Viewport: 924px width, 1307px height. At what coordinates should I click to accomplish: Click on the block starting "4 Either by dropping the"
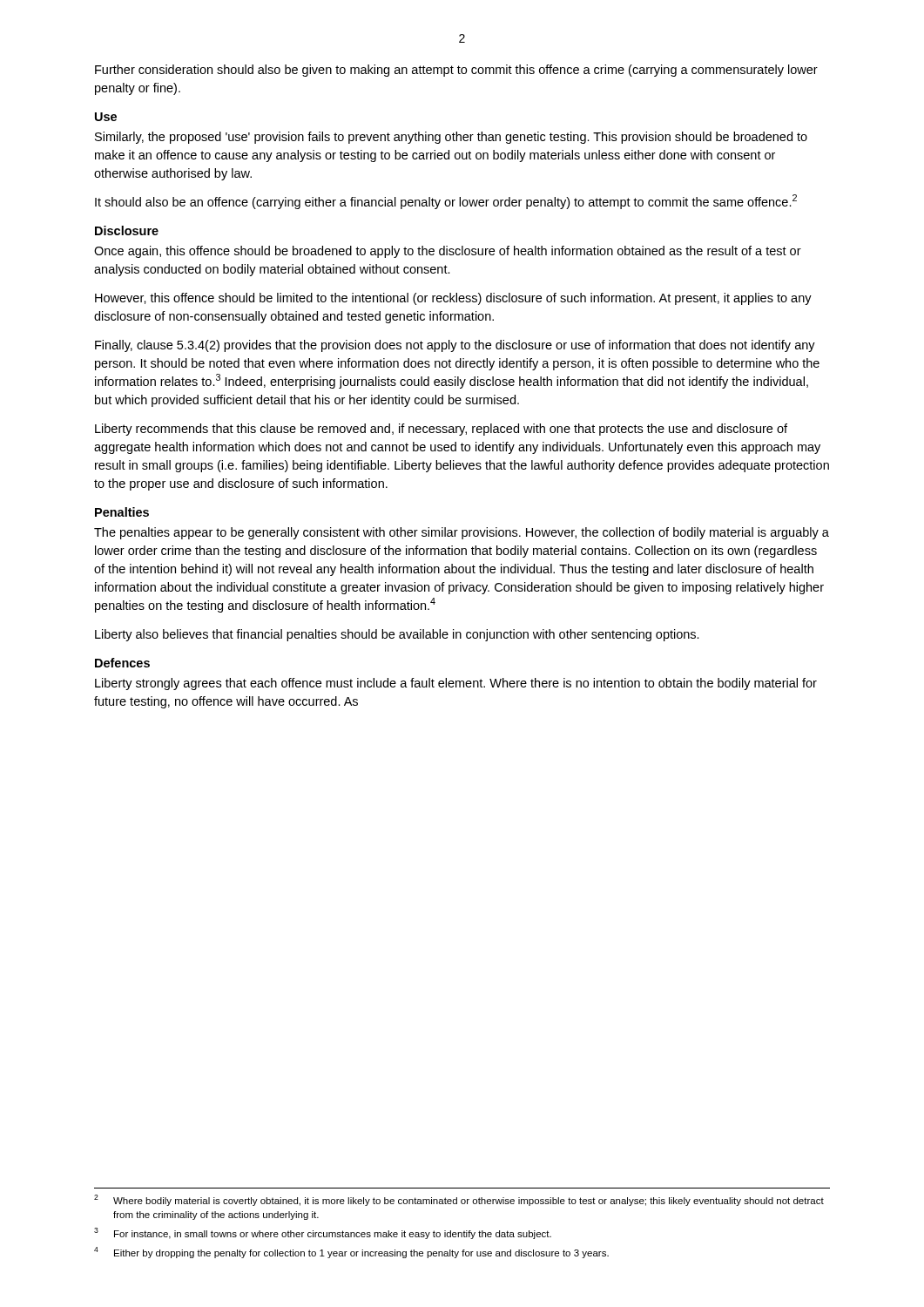pos(352,1253)
